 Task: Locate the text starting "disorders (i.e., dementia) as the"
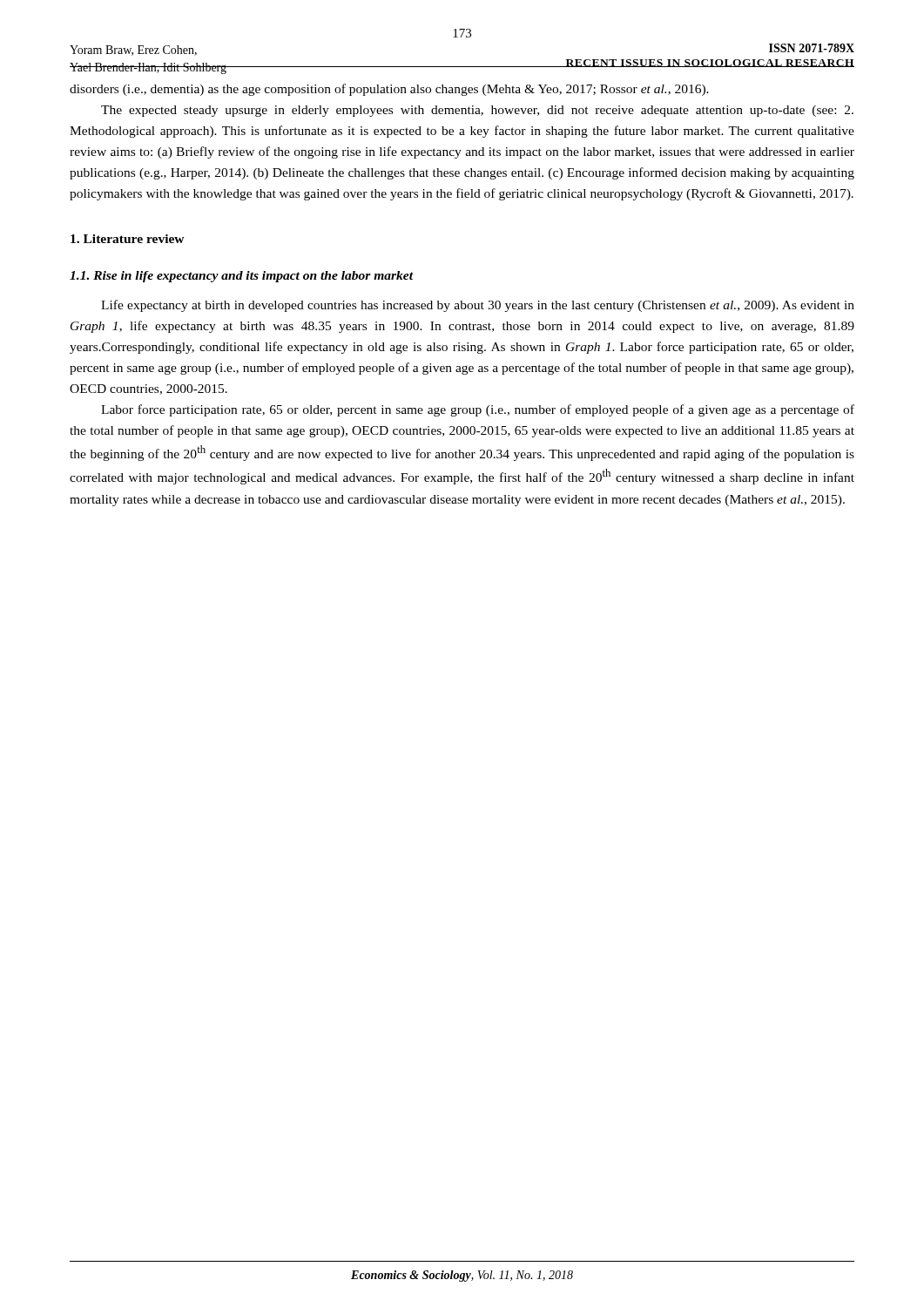(462, 89)
